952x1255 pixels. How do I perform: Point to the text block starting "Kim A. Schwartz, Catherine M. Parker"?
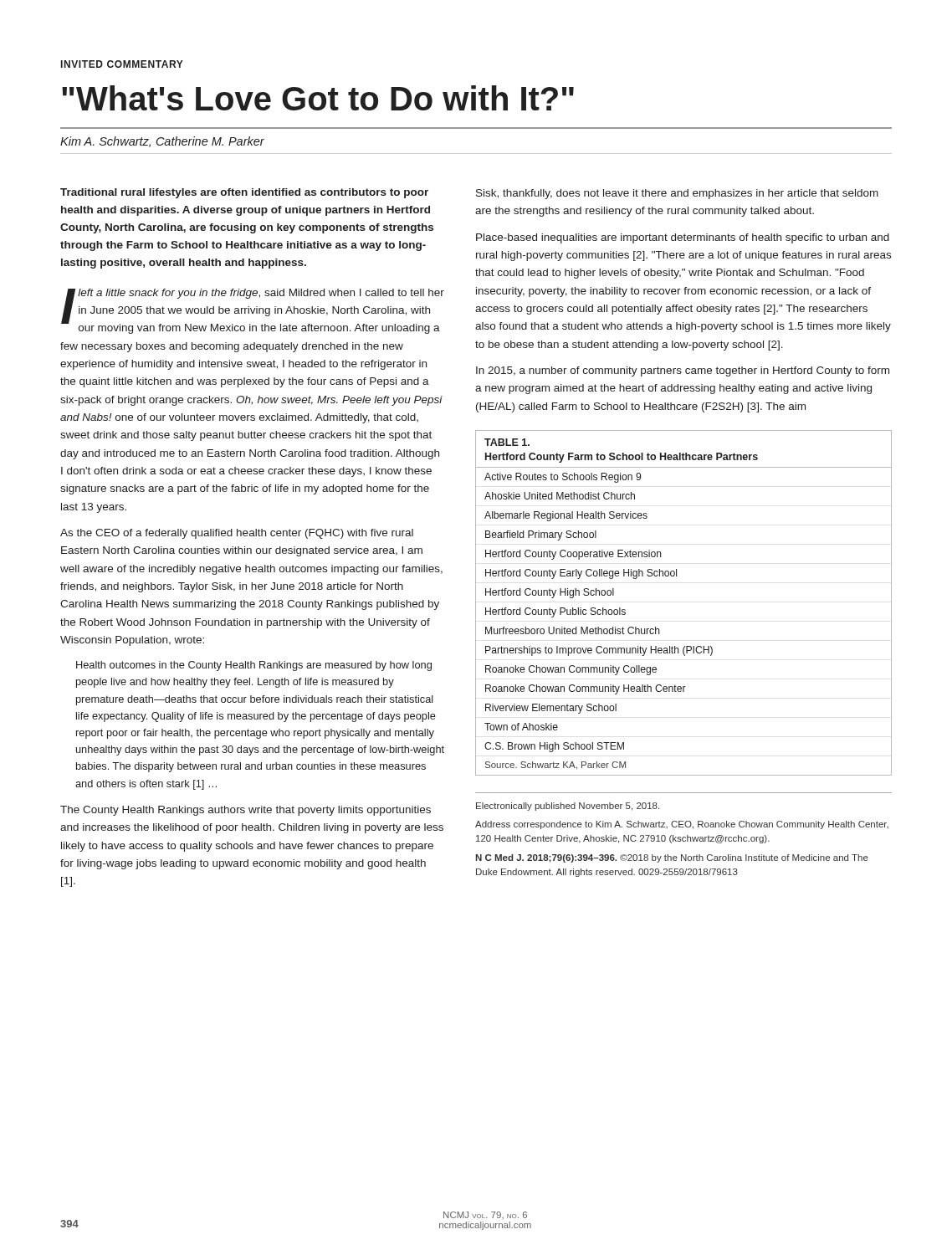162,141
